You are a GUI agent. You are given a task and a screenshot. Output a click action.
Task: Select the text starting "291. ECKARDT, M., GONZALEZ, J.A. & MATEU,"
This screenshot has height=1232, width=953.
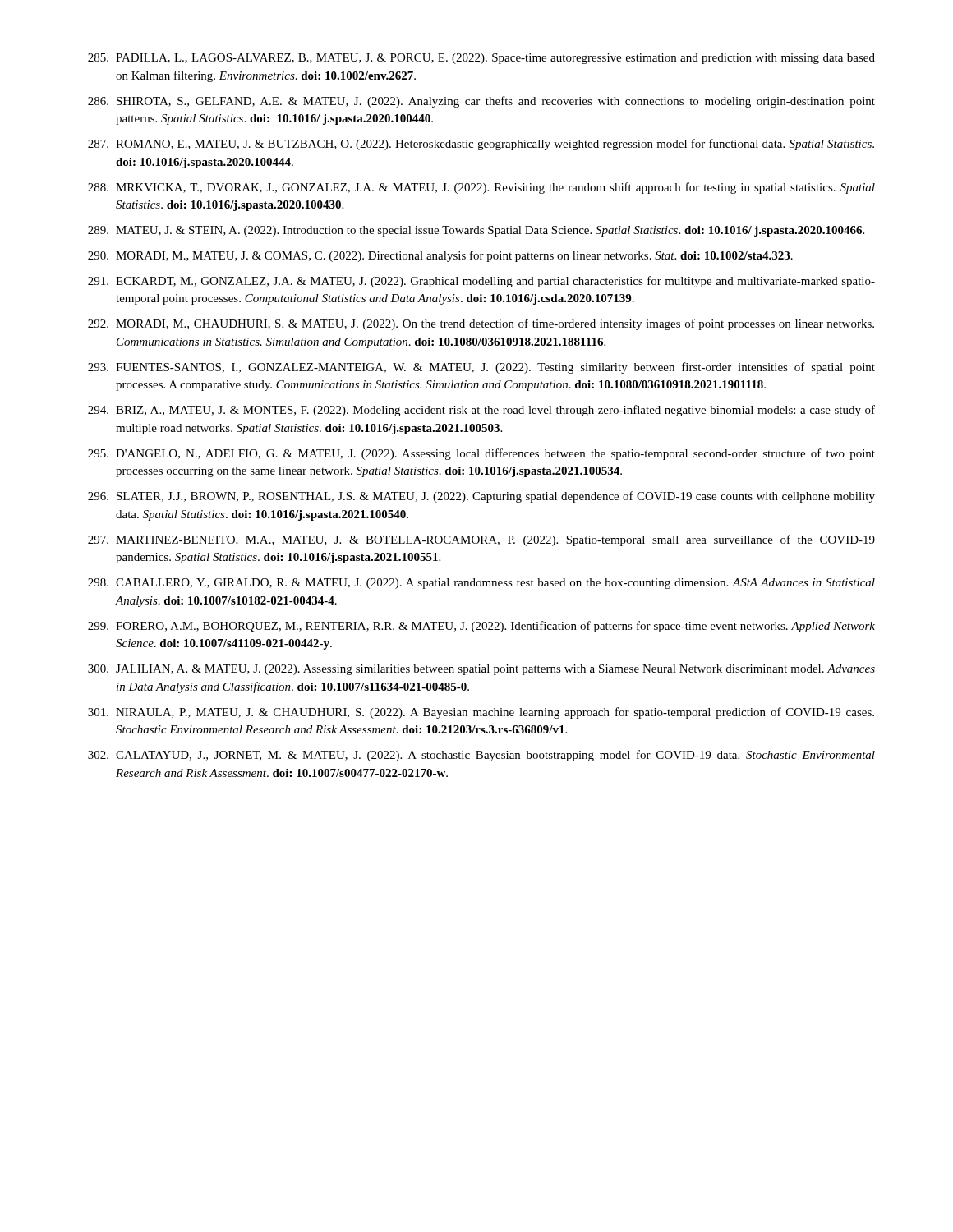point(476,290)
